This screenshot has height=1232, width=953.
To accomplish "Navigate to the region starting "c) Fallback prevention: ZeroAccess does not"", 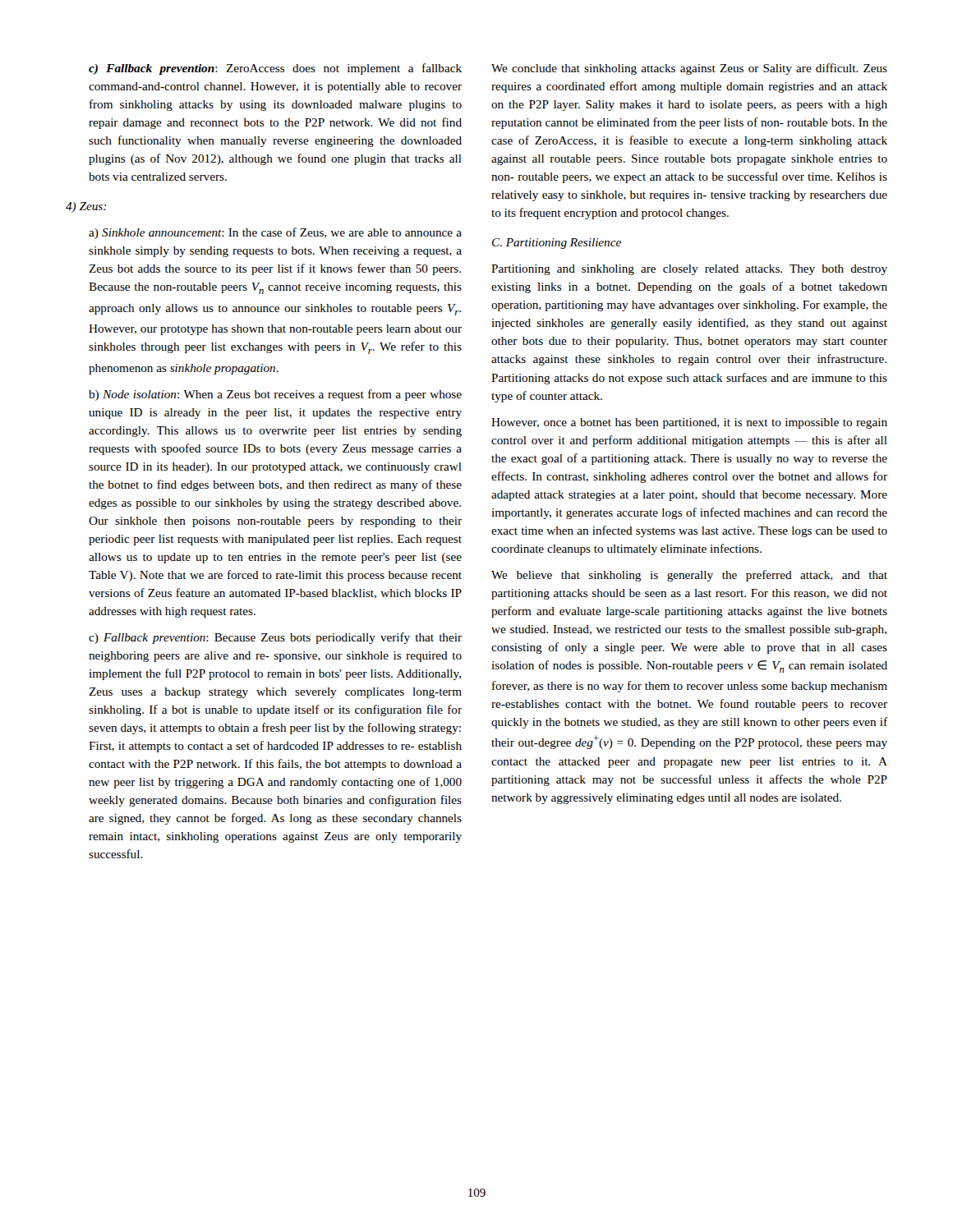I will [x=275, y=122].
